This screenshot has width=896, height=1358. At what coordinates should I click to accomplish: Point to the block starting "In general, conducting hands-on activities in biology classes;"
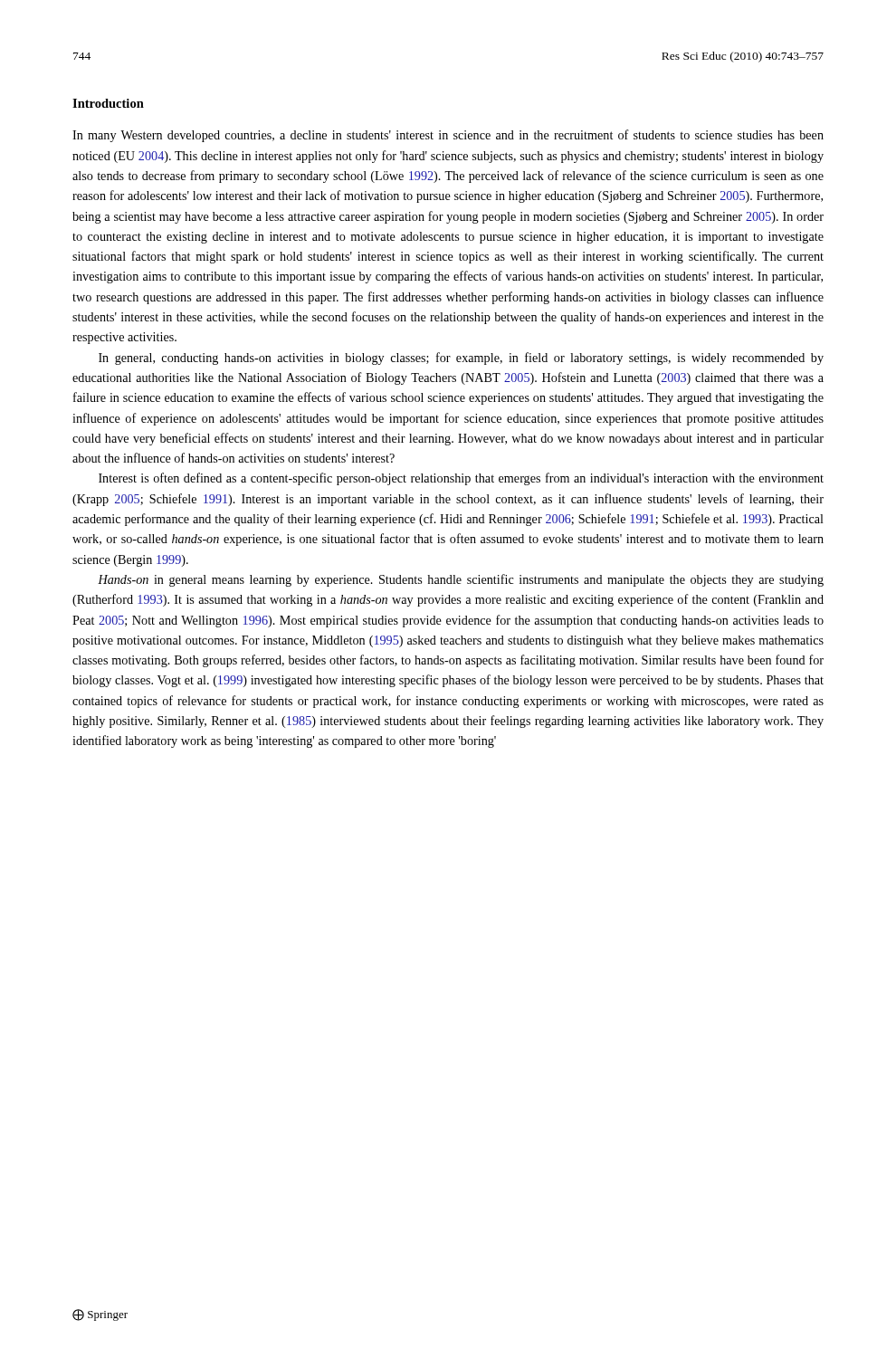pyautogui.click(x=448, y=408)
